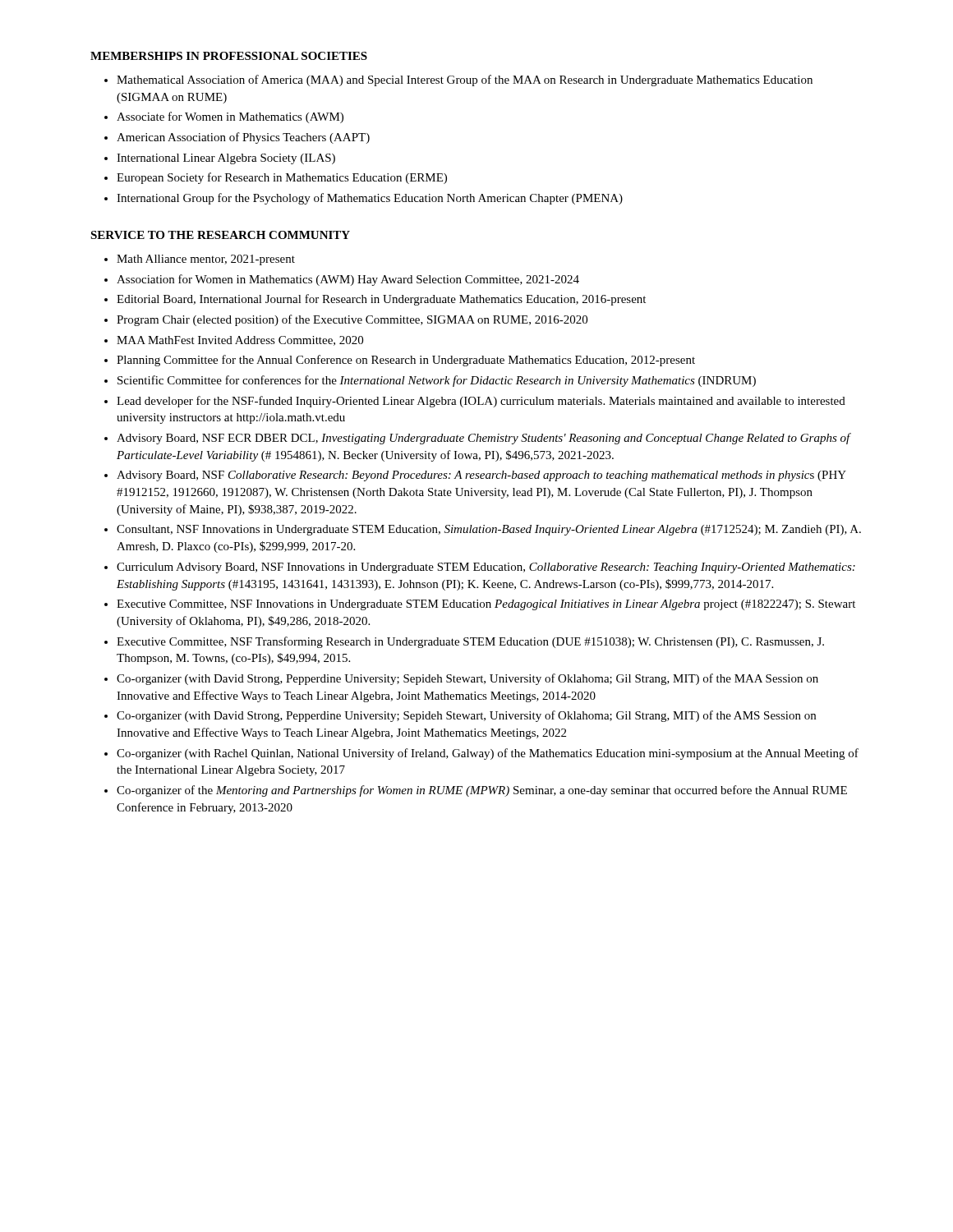
Task: Point to the block beginning "Co-organizer (with Rachel Quinlan, National University of"
Action: (x=488, y=761)
